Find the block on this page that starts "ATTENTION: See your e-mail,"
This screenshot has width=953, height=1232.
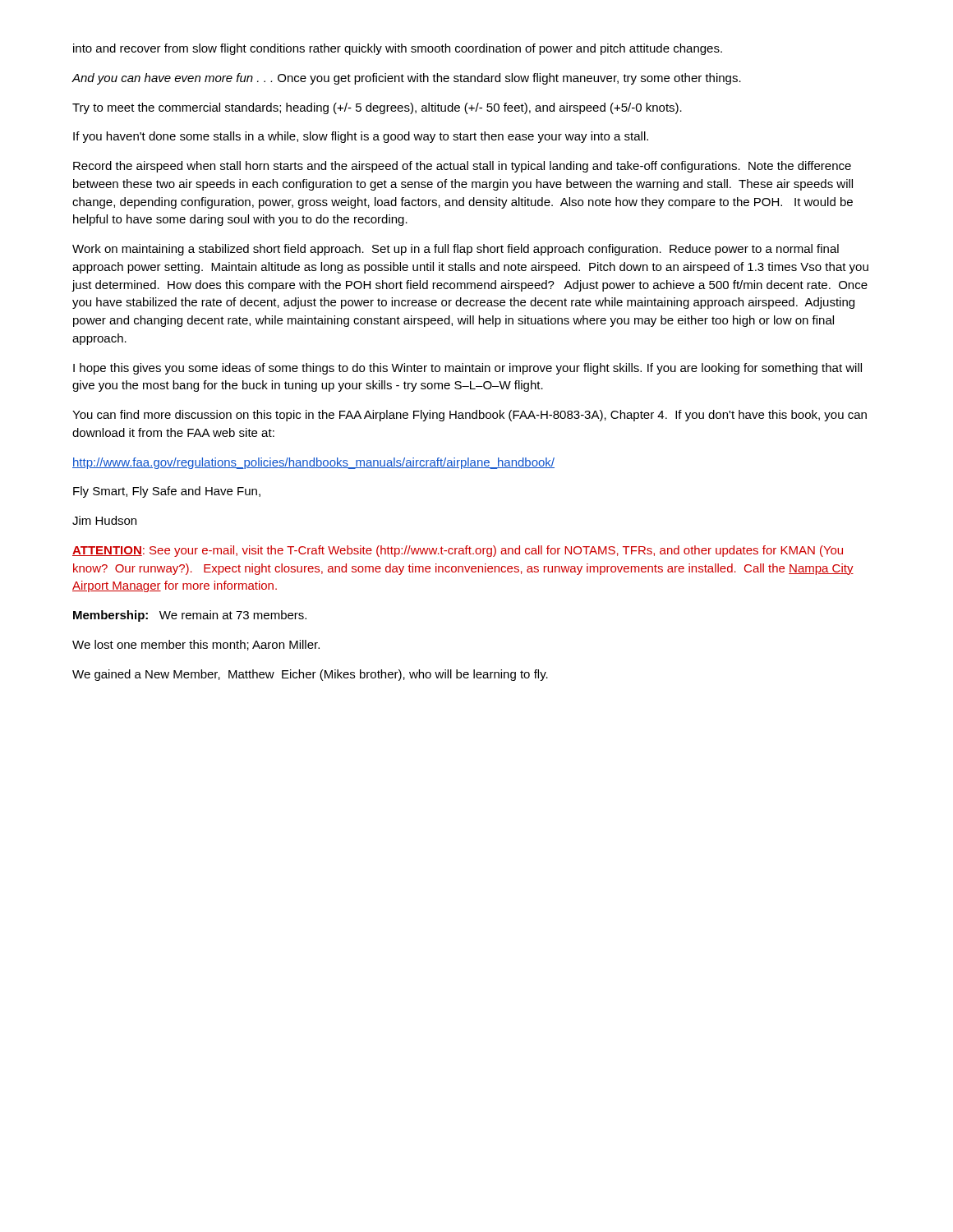coord(463,568)
